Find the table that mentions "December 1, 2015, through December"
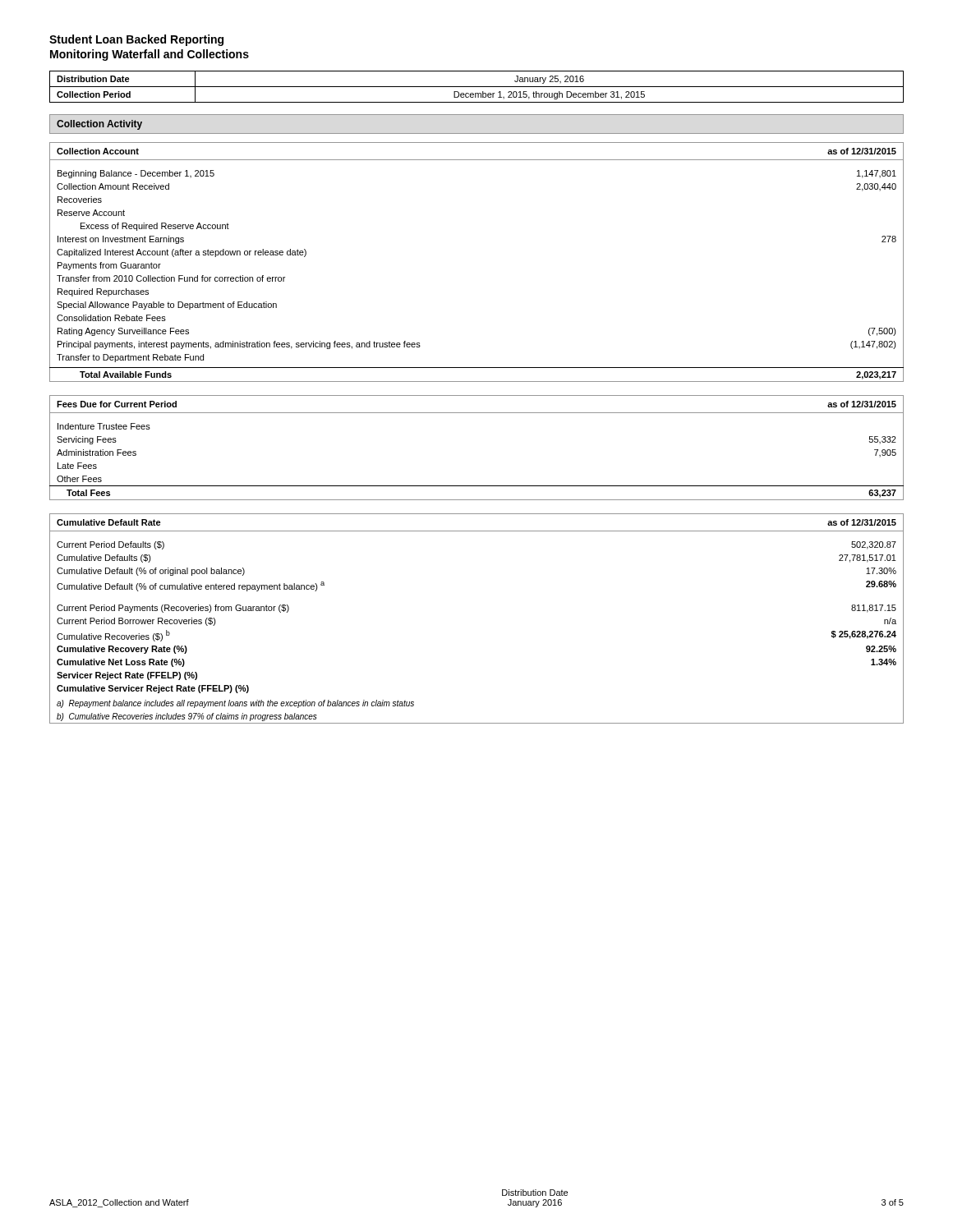 (x=476, y=87)
